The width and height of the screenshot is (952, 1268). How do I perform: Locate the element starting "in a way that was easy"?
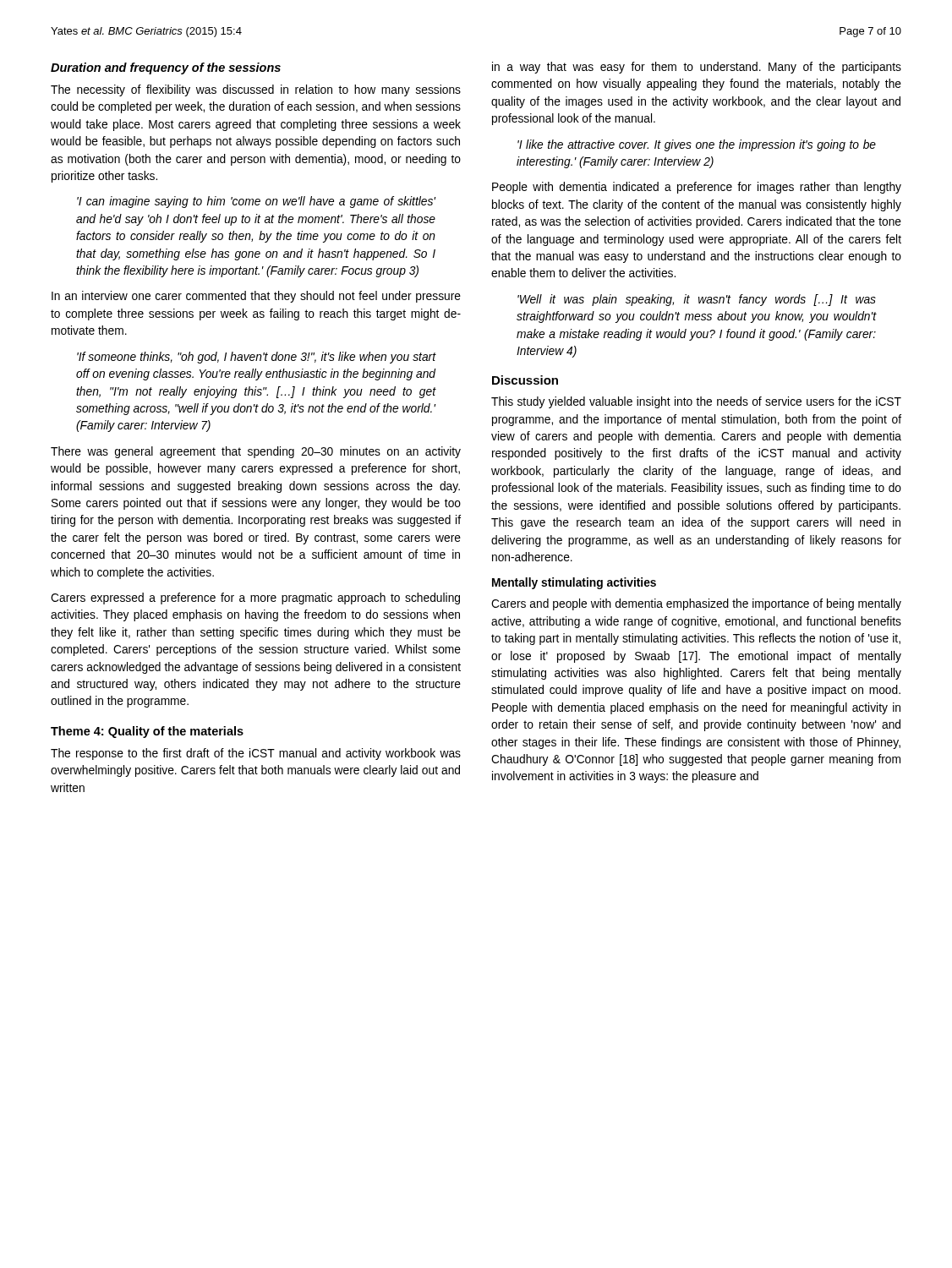(696, 93)
